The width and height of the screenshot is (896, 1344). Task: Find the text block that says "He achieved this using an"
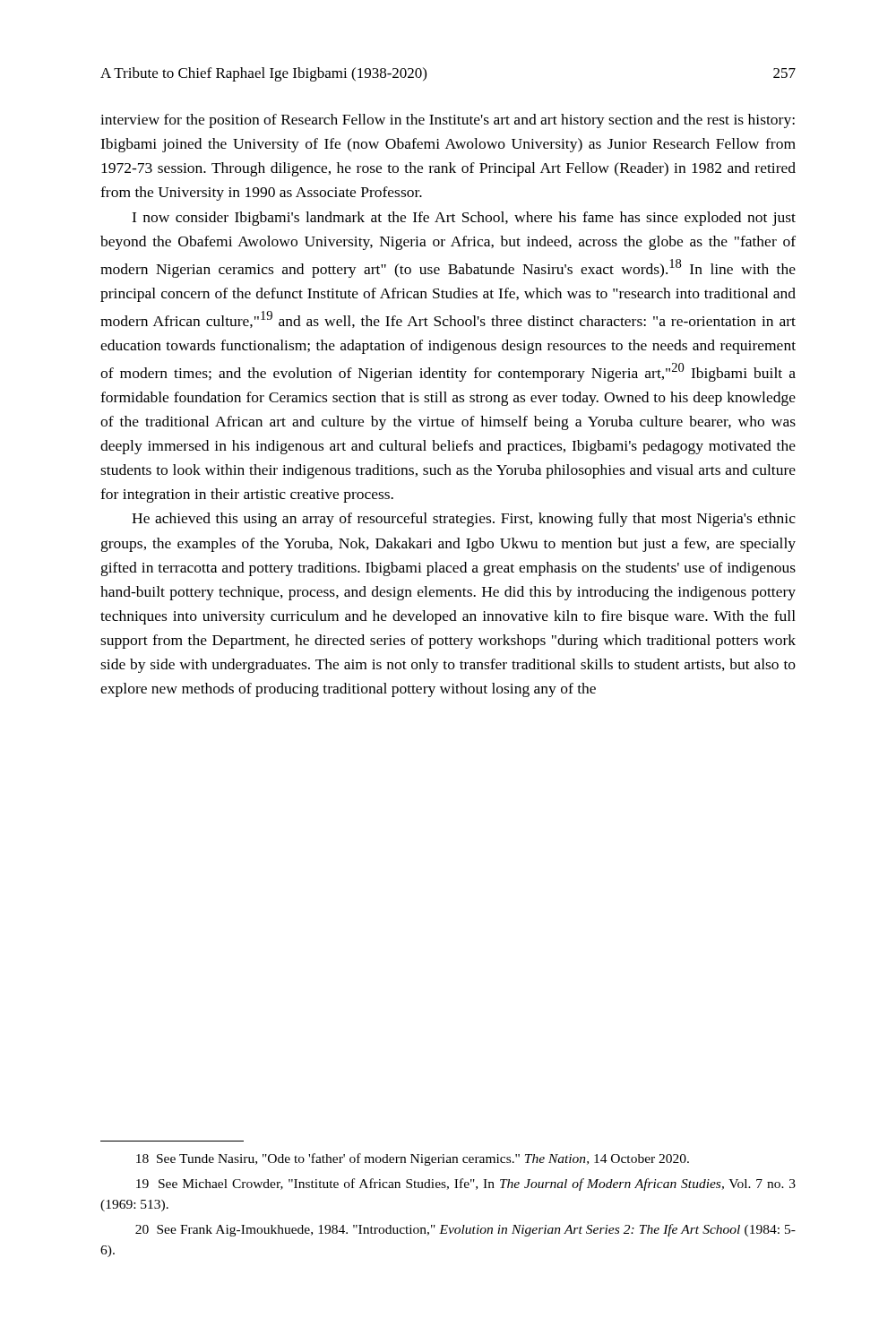448,604
